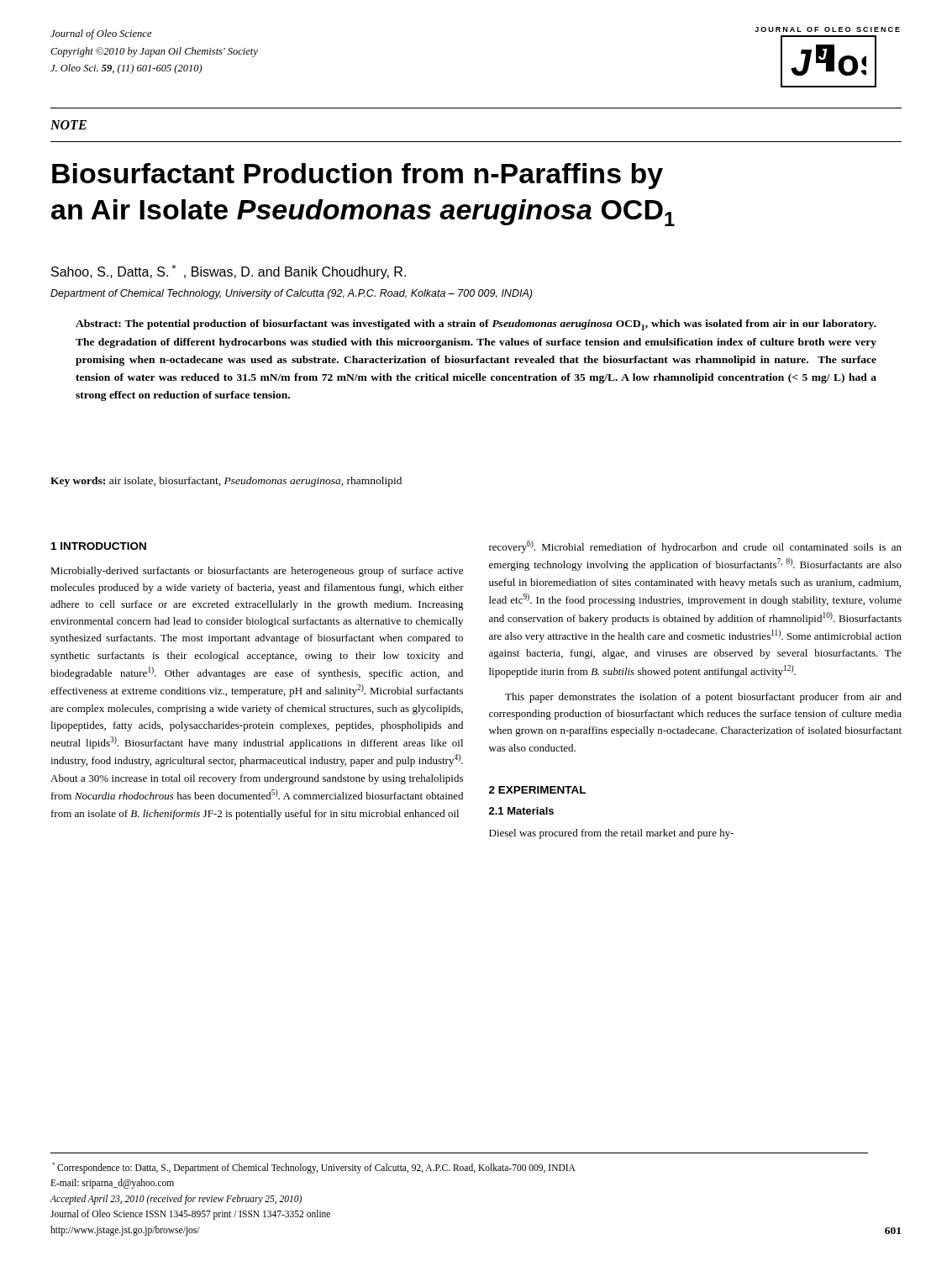Viewport: 952px width, 1261px height.
Task: Locate the element starting "Sahoo, S., Datta,"
Action: [x=229, y=271]
